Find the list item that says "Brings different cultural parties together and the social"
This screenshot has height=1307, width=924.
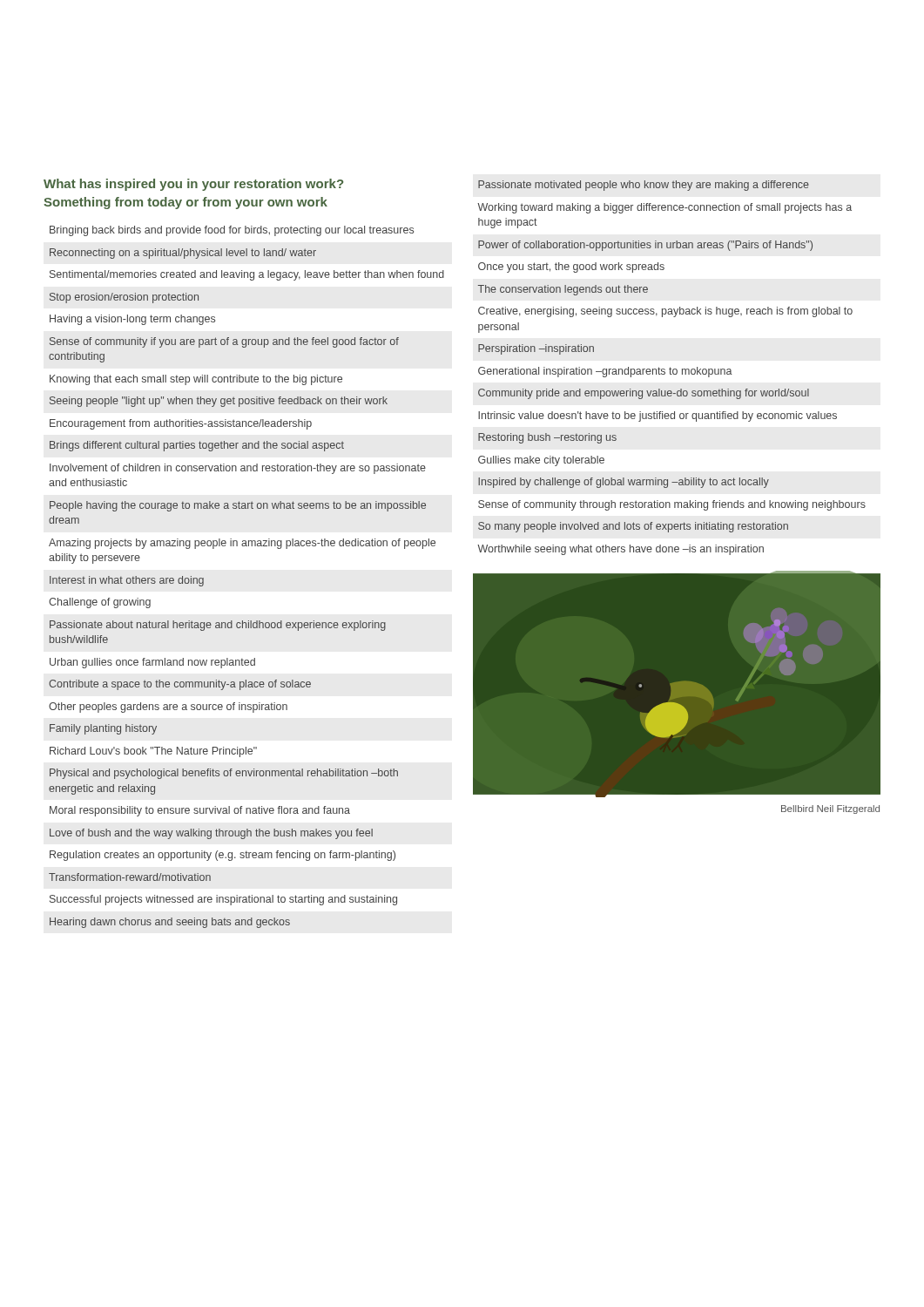coord(196,445)
